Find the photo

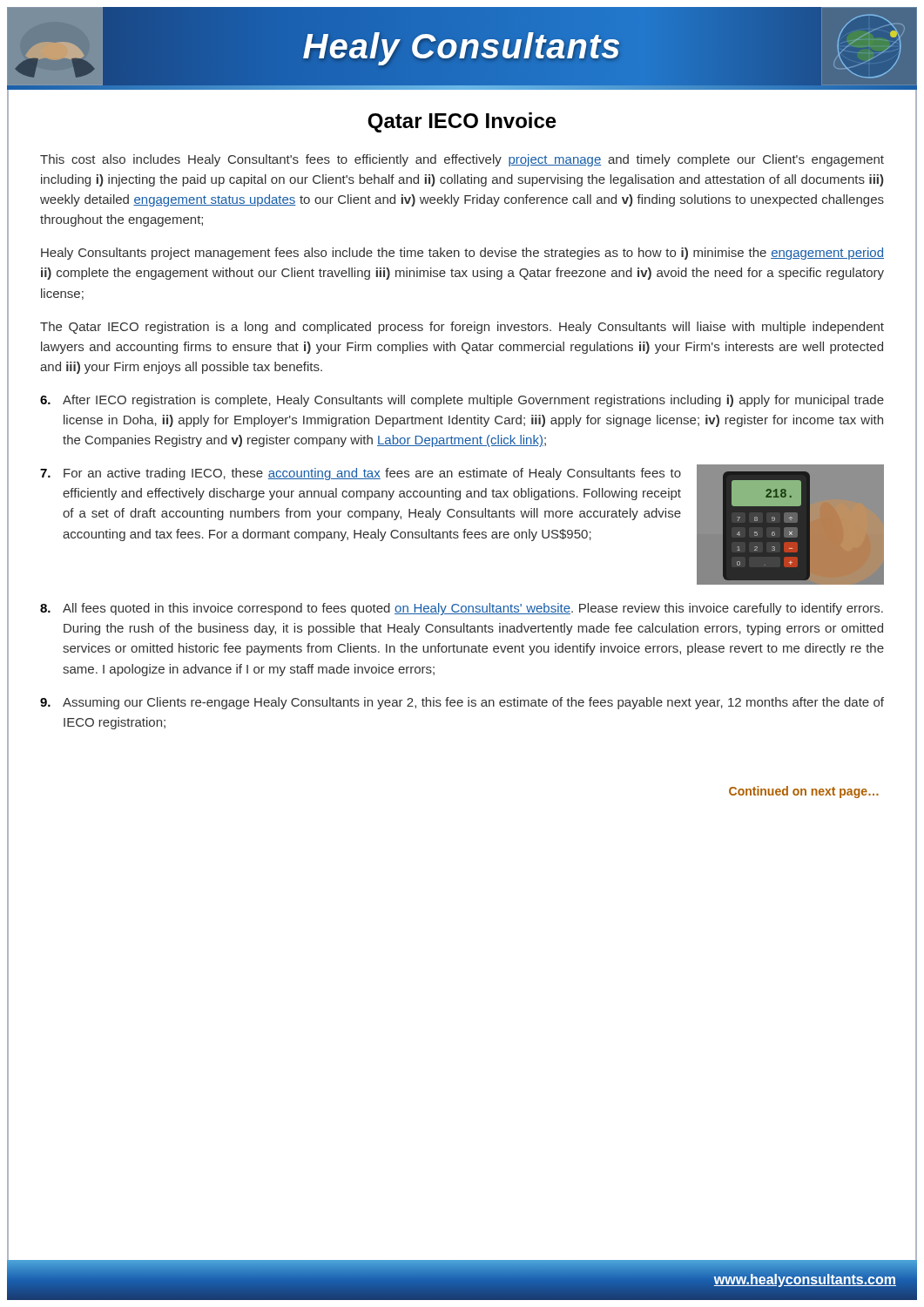790,525
